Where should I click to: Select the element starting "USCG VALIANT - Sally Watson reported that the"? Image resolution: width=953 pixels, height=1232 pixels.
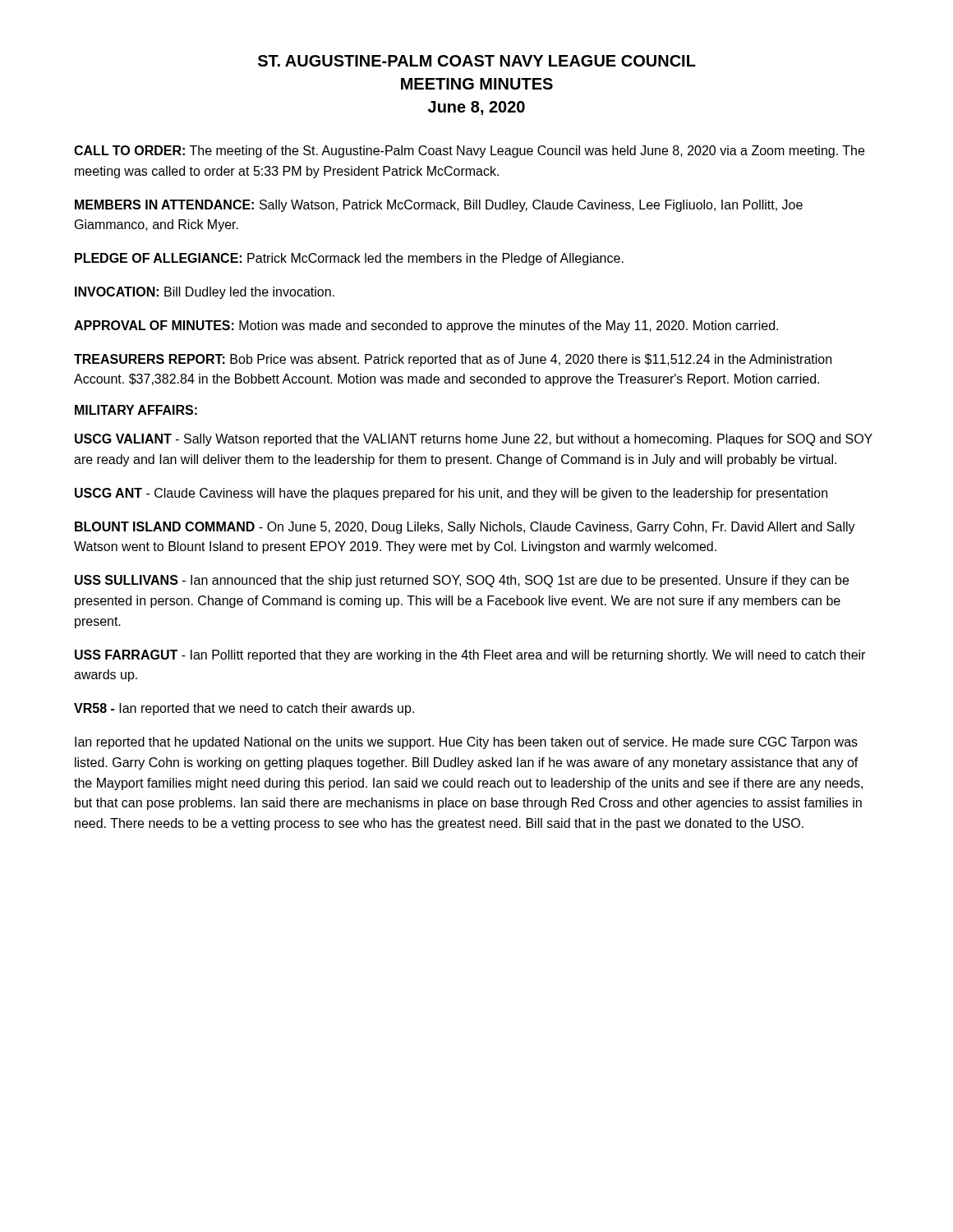pyautogui.click(x=473, y=449)
